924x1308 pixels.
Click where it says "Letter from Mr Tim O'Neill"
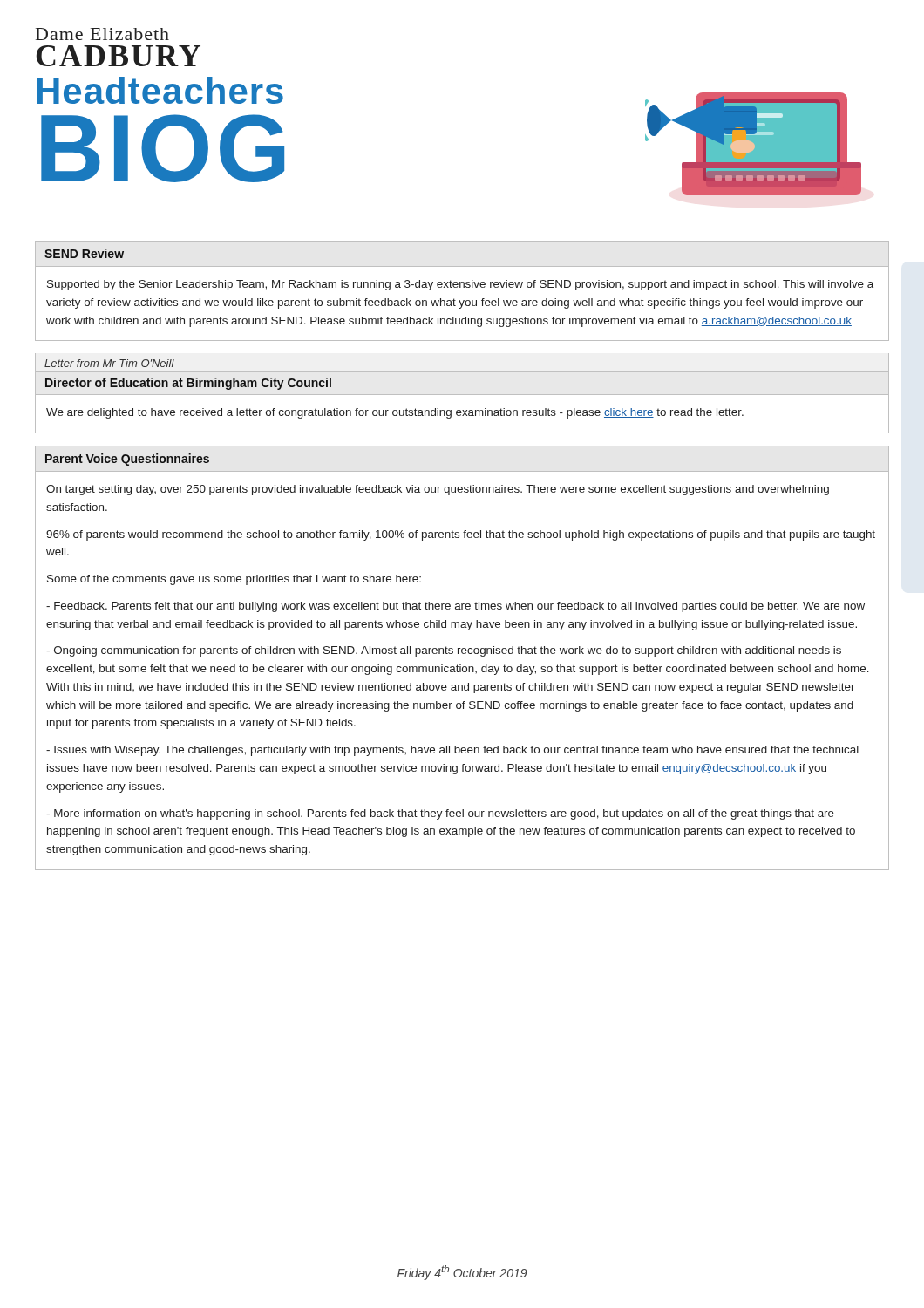109,363
